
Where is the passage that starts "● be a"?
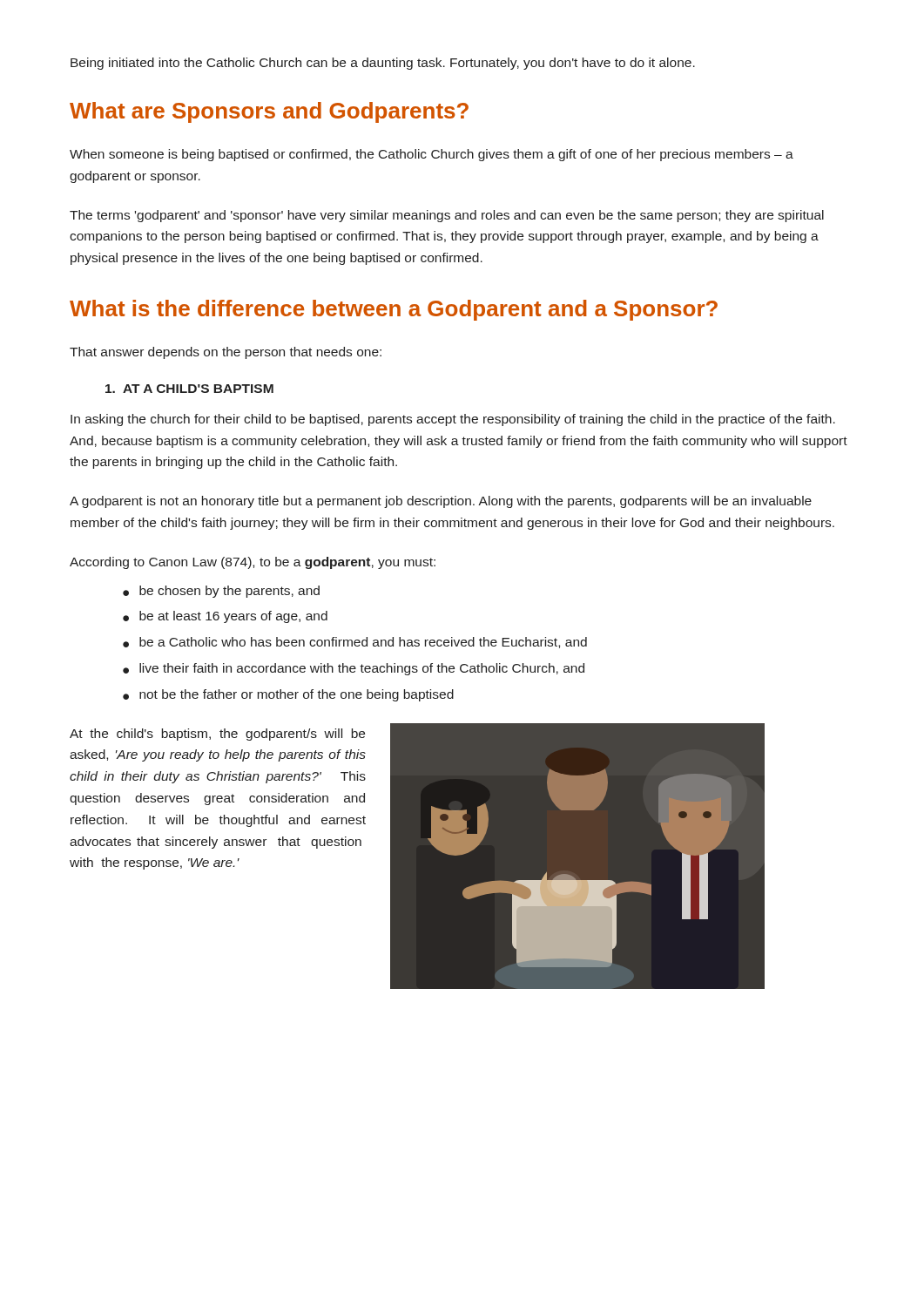point(355,644)
